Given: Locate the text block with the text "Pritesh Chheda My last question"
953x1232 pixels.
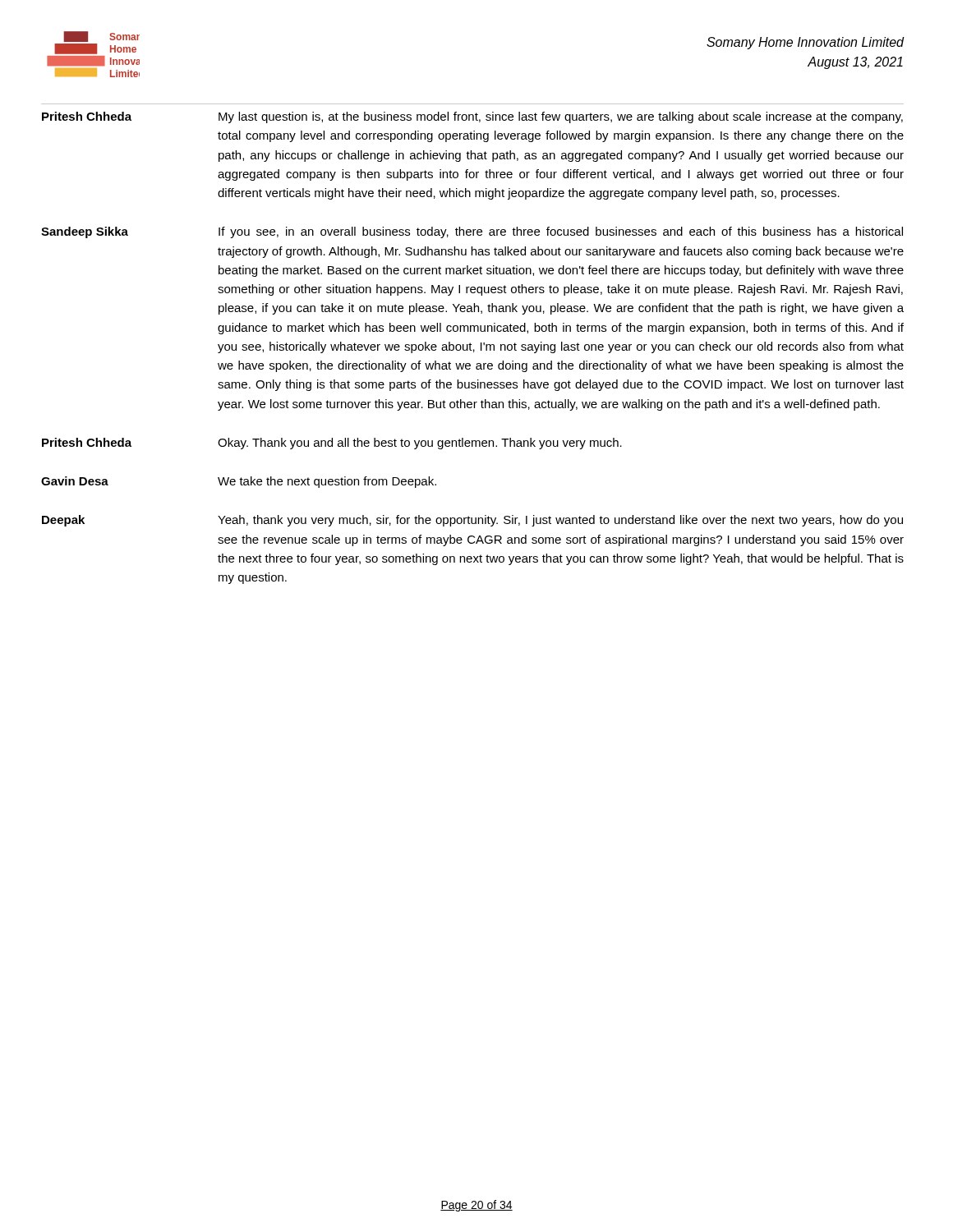Looking at the screenshot, I should (472, 155).
